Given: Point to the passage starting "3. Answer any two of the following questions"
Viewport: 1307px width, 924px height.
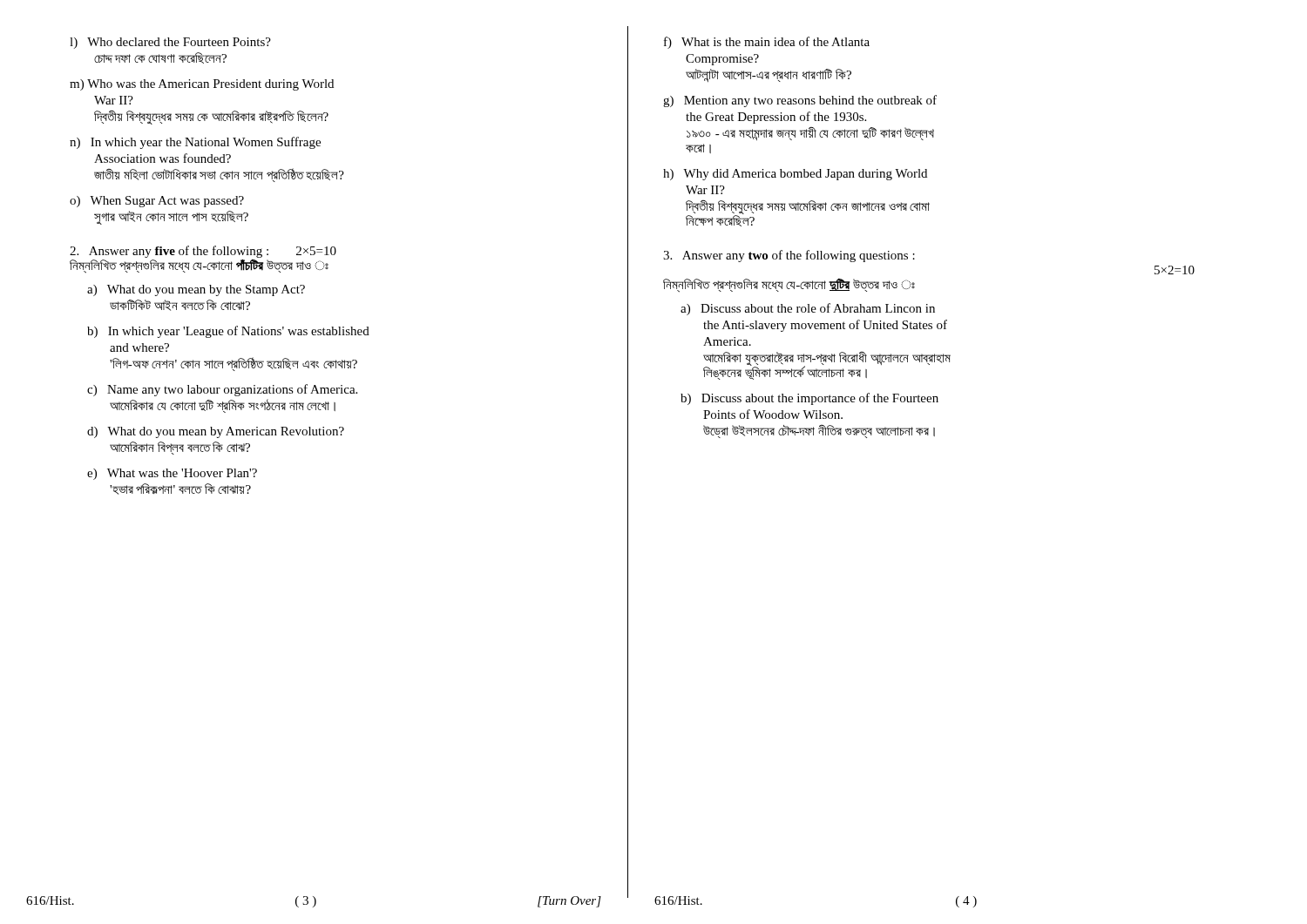Looking at the screenshot, I should 789,256.
